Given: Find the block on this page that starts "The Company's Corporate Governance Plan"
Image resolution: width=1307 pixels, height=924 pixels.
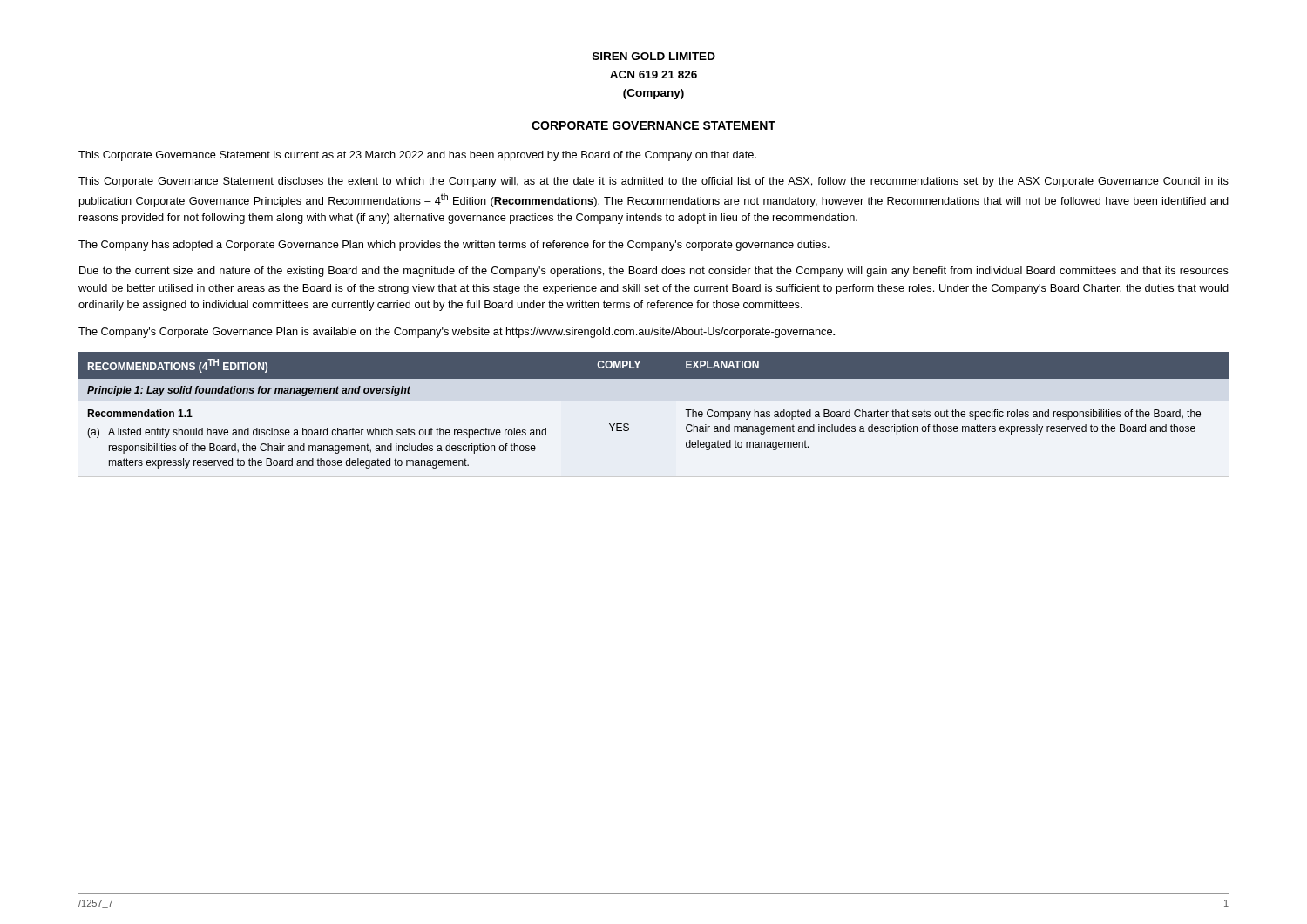Looking at the screenshot, I should tap(457, 331).
